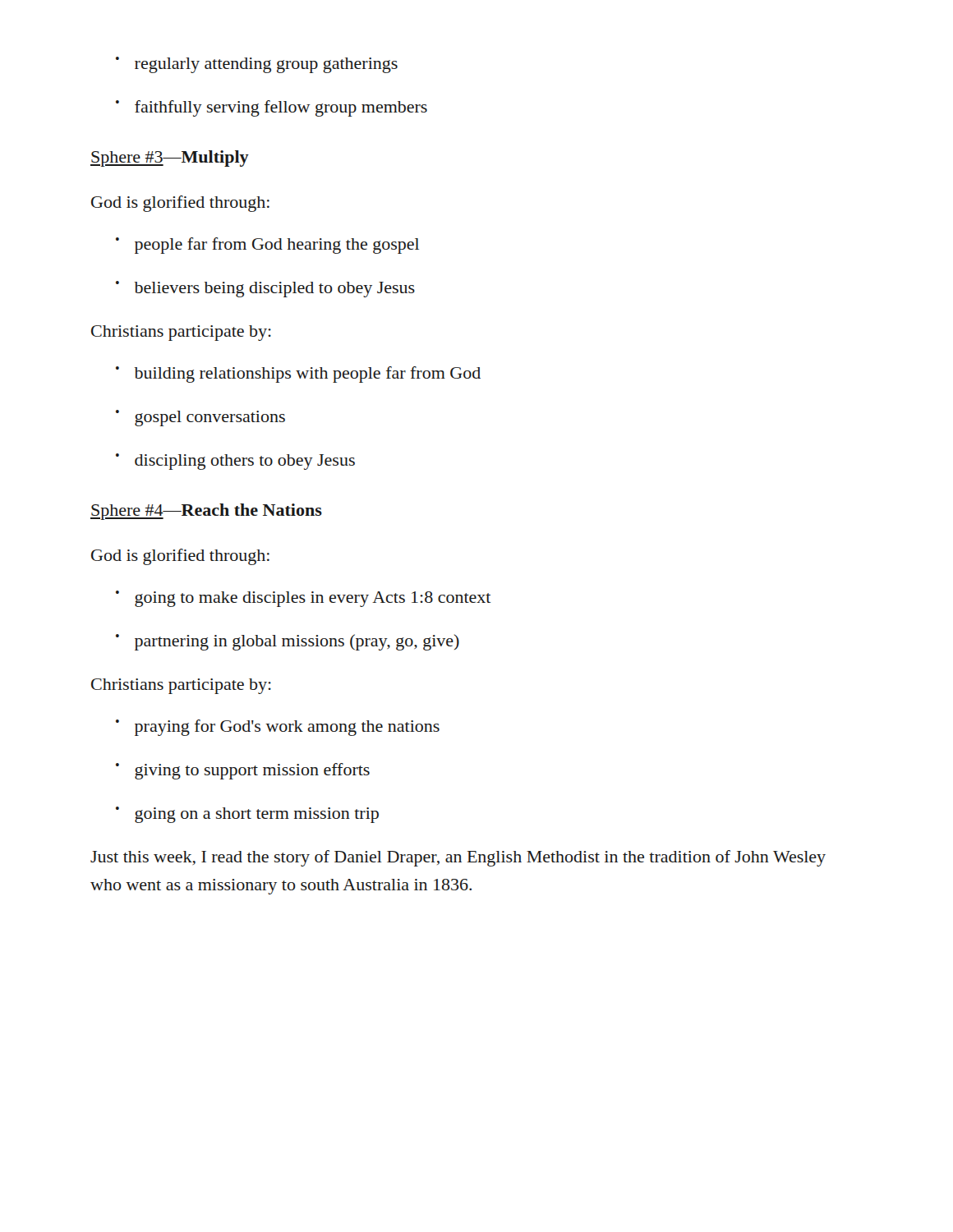
Task: Find the text starting "• people far from God hearing the gospel"
Action: tap(267, 243)
